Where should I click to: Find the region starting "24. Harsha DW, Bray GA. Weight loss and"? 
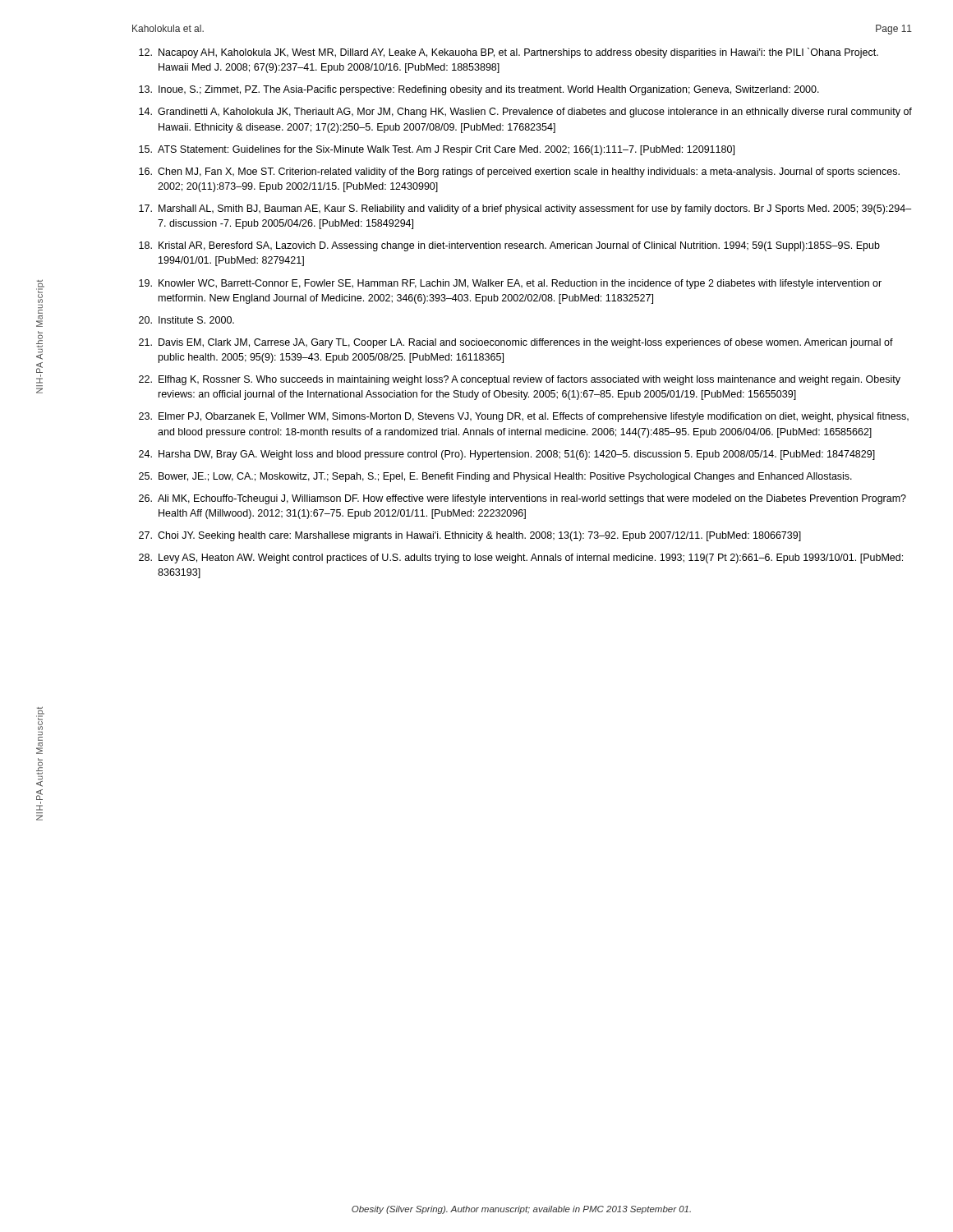pyautogui.click(x=522, y=454)
